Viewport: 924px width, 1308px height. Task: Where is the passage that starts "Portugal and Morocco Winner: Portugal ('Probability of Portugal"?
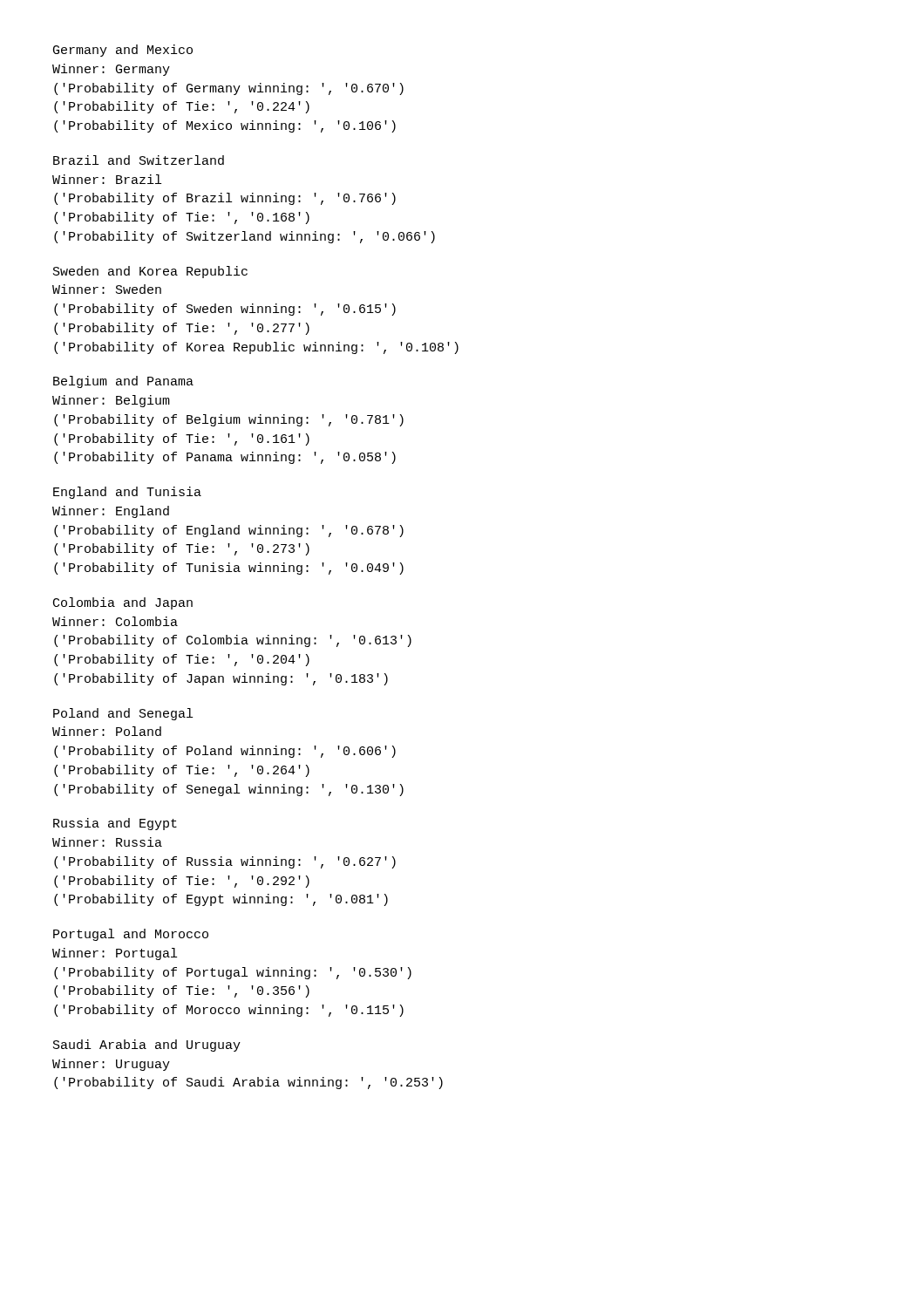pos(131,935)
